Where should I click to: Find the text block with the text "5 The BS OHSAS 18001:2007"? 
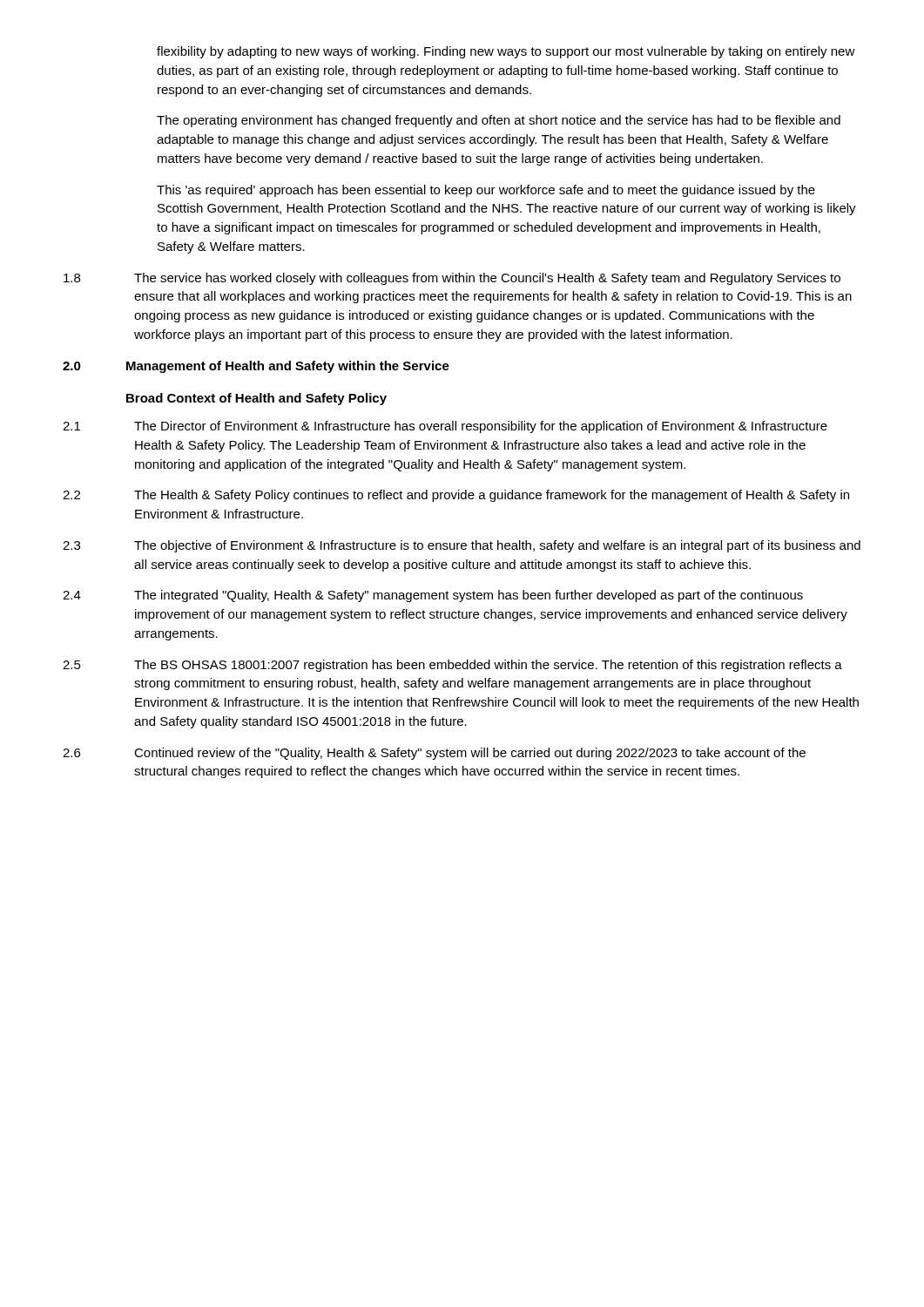[x=462, y=693]
